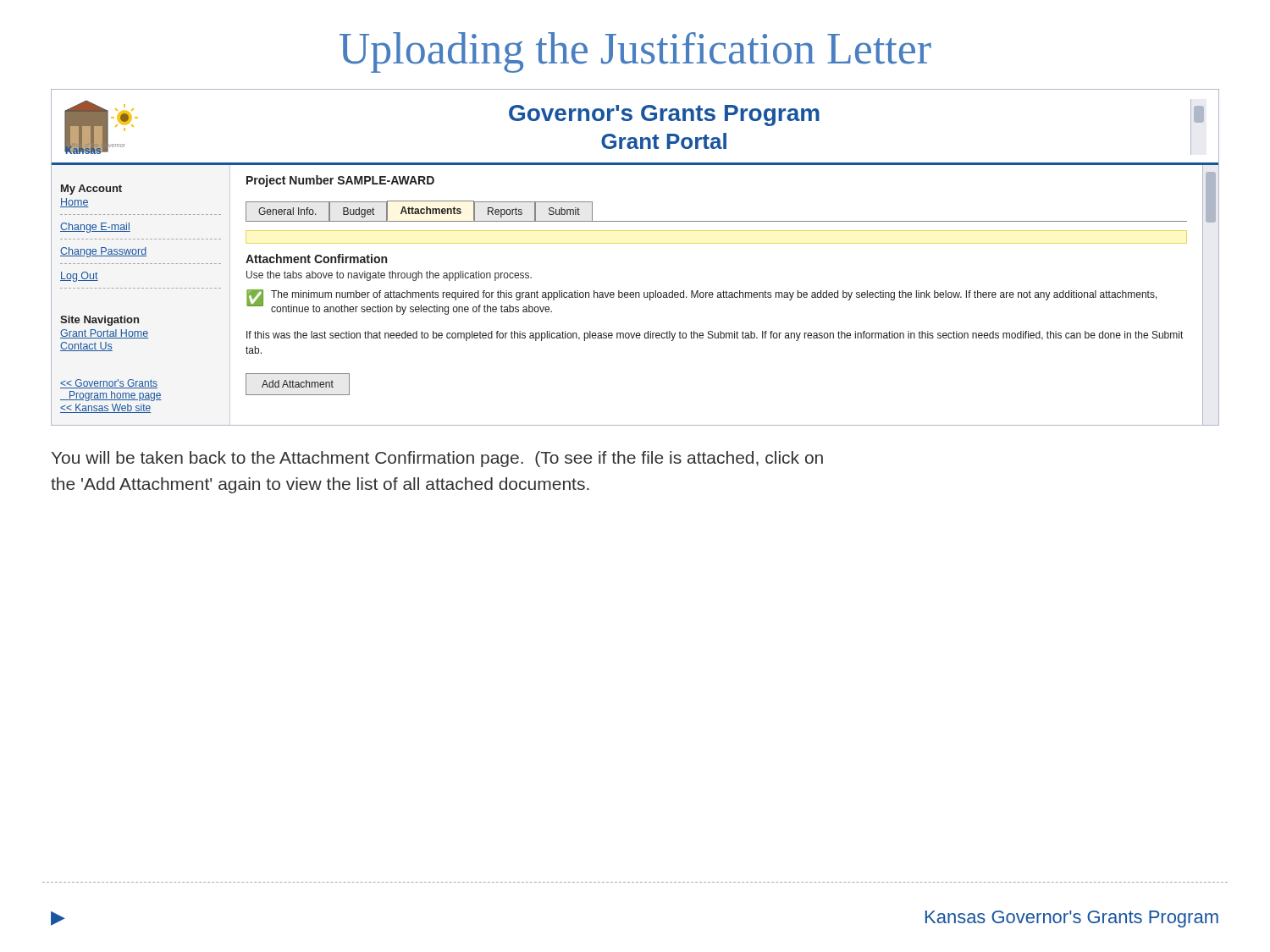Click where it says "Uploading the Justification Letter"
This screenshot has width=1270, height=952.
click(635, 49)
